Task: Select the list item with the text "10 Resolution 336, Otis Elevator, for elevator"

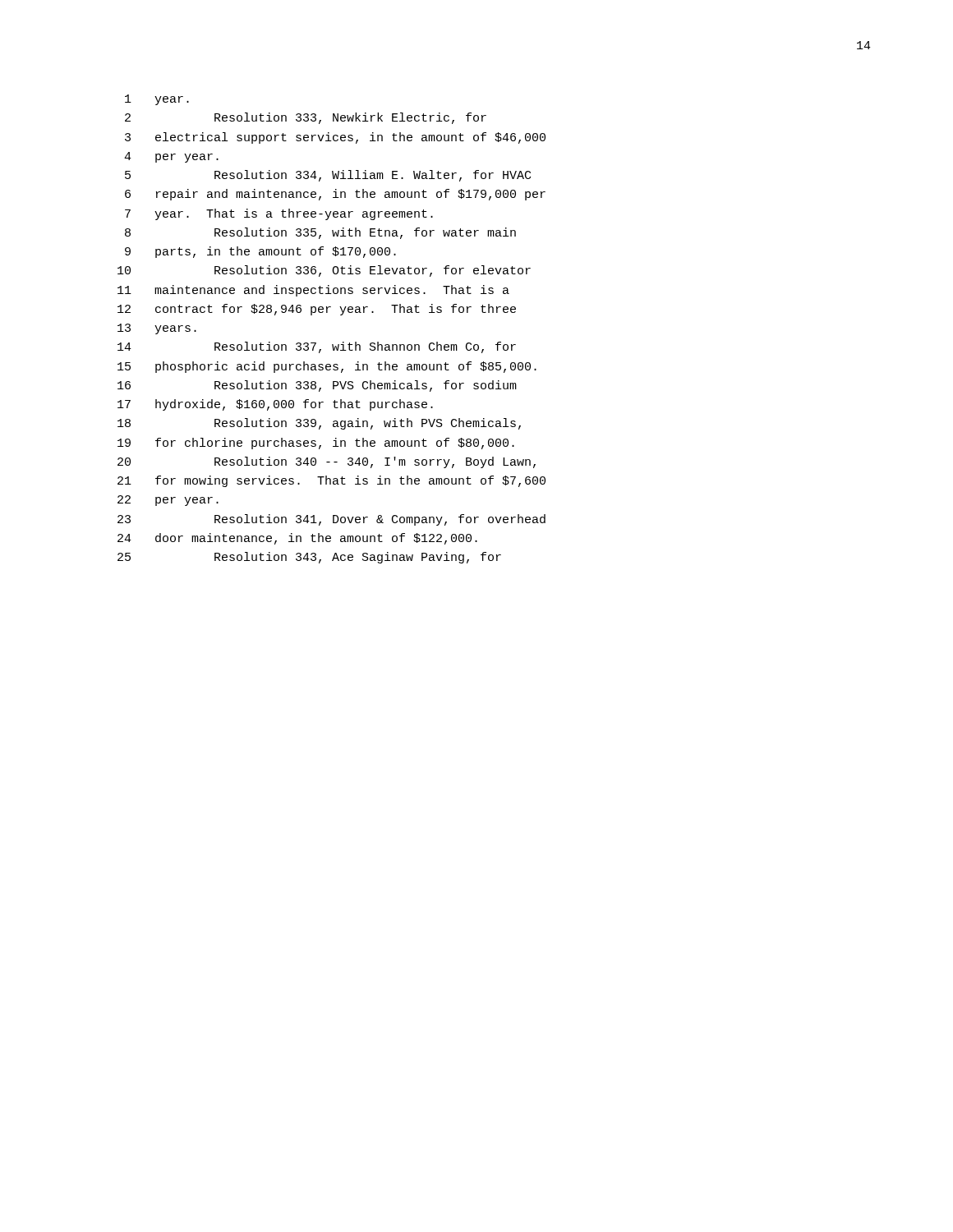Action: pyautogui.click(x=452, y=272)
